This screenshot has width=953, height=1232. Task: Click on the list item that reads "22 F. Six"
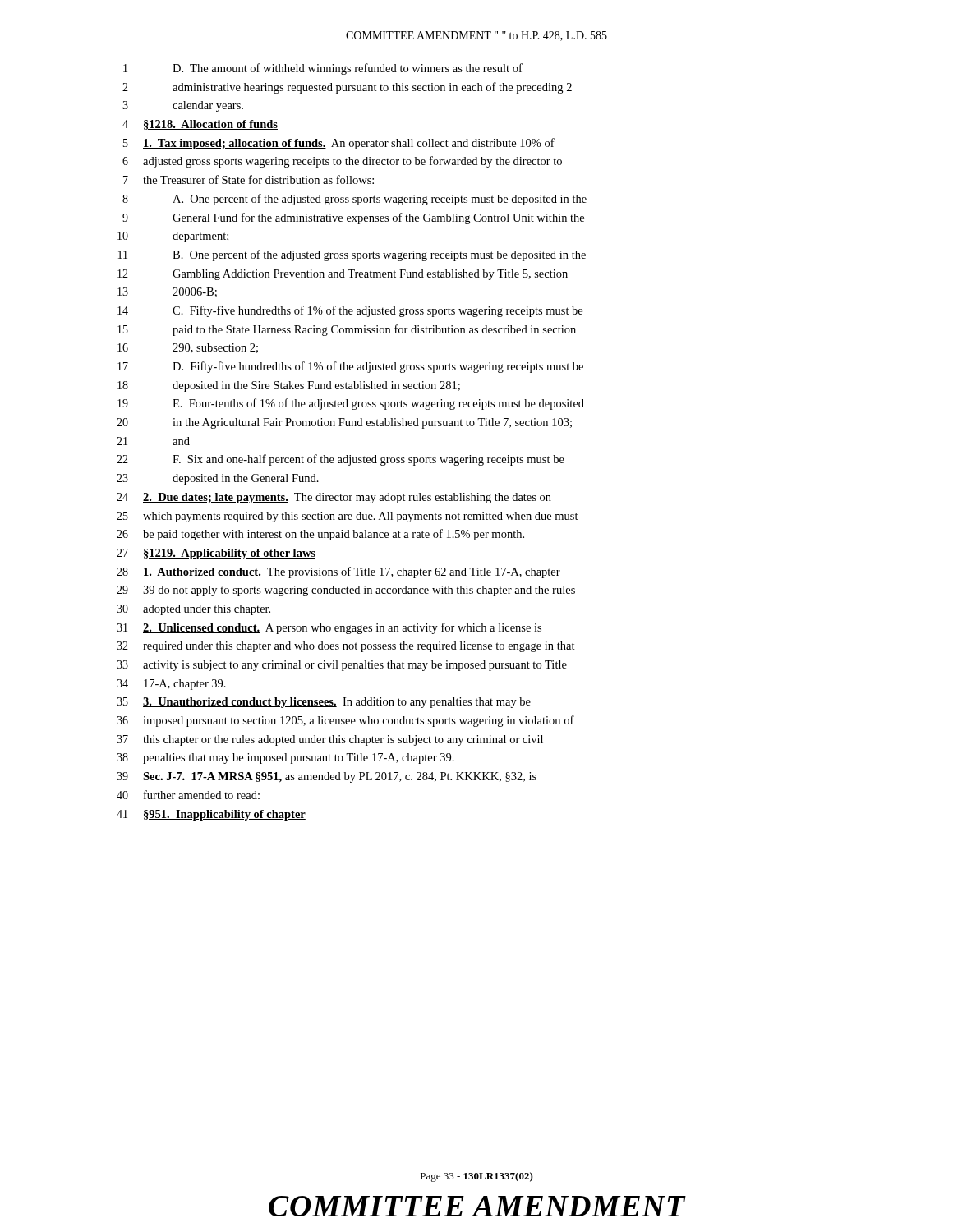click(460, 469)
